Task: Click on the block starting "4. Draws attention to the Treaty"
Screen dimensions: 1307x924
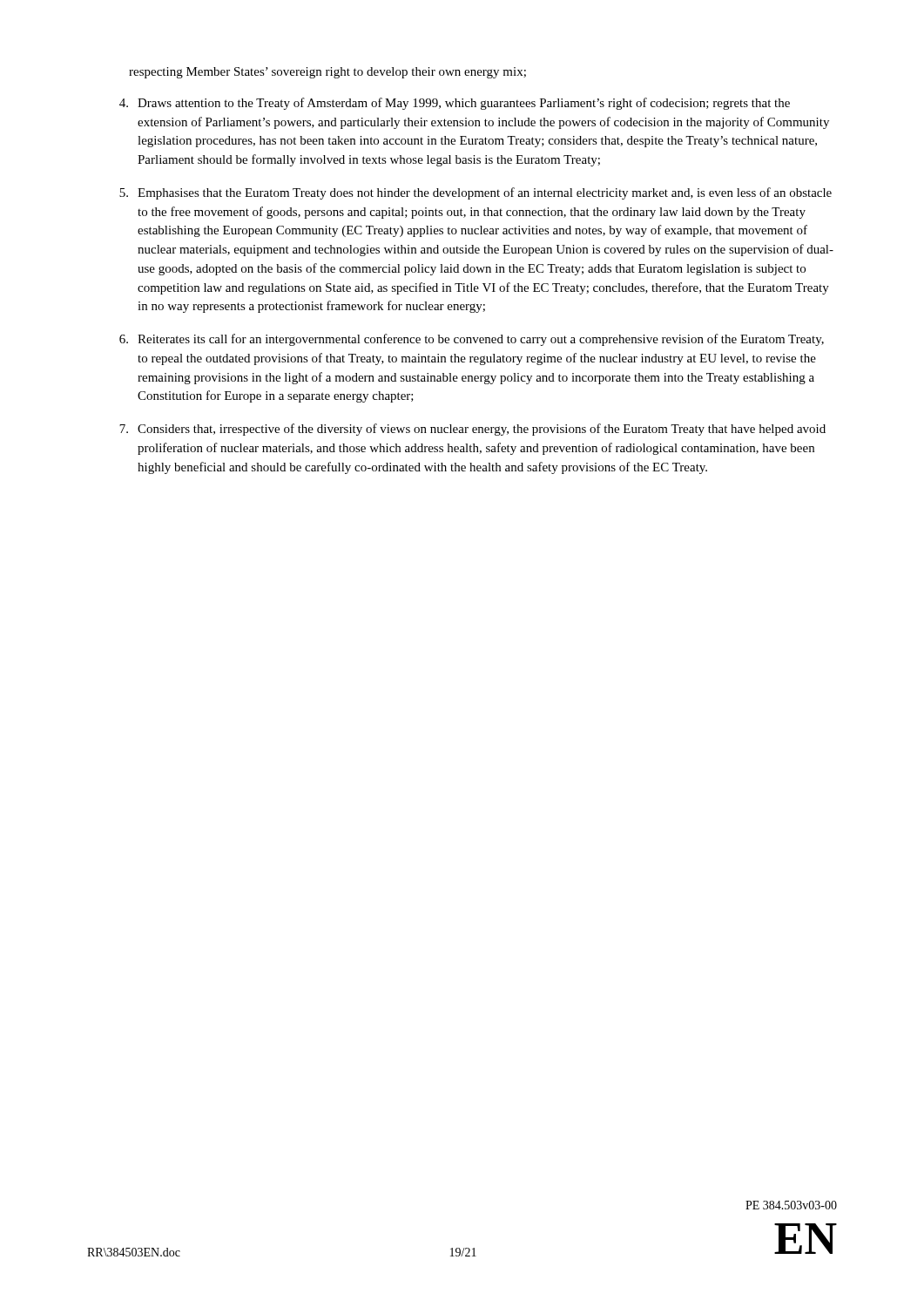Action: point(462,132)
